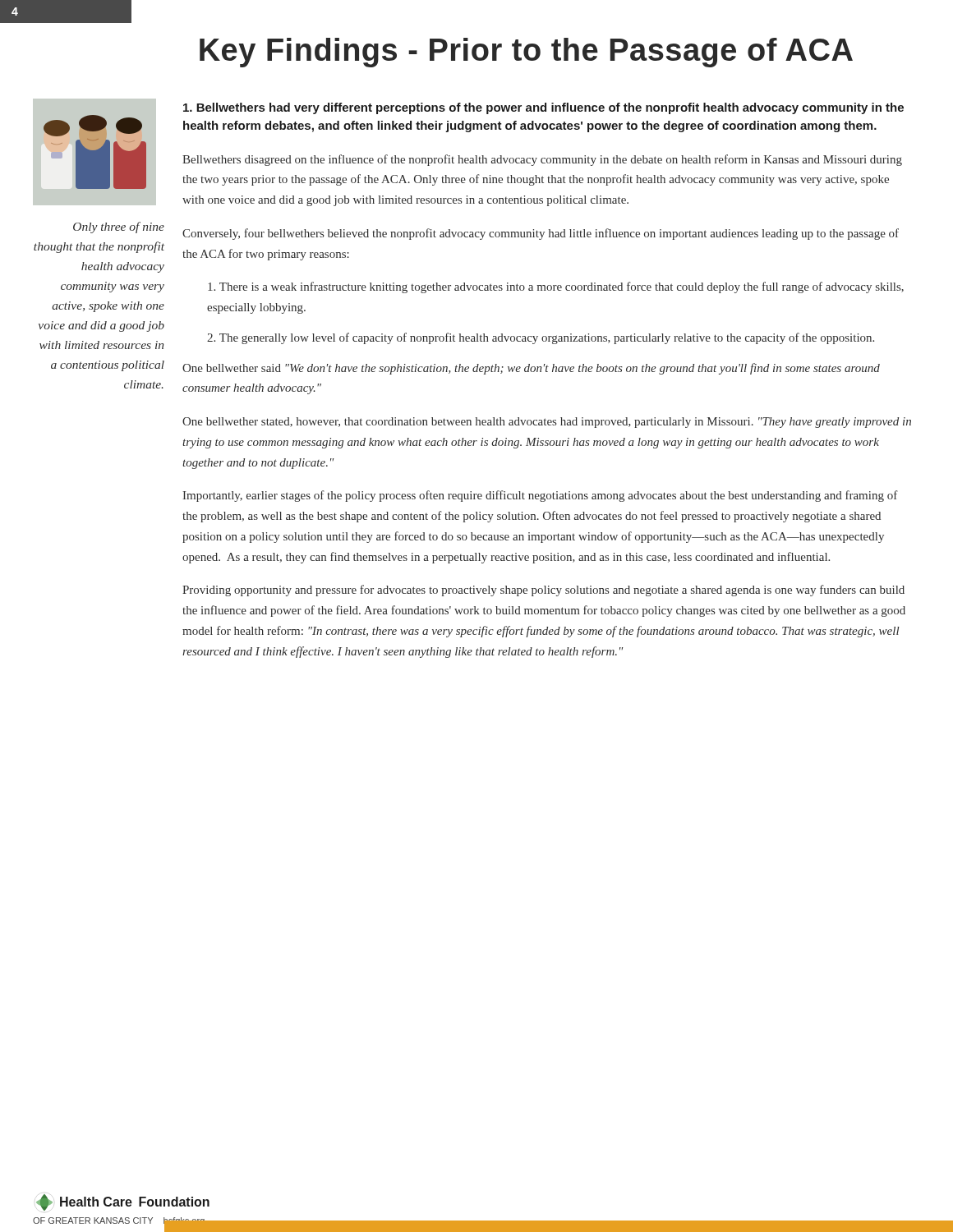The image size is (953, 1232).
Task: Locate the block of text that opens with "Providing opportunity and pressure for advocates to"
Action: pyautogui.click(x=544, y=620)
